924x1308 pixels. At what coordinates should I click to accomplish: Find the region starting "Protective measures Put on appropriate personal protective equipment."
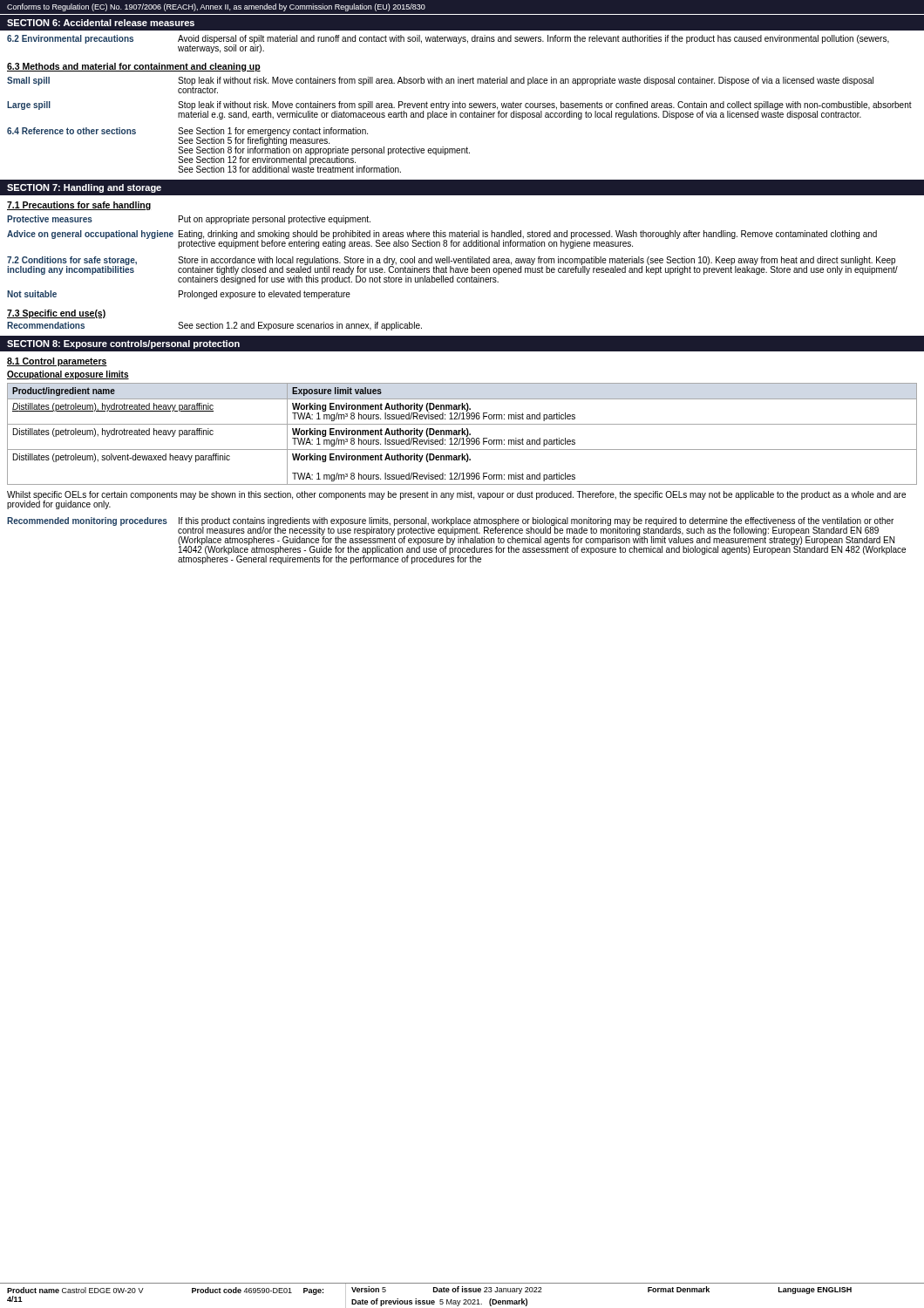click(462, 219)
